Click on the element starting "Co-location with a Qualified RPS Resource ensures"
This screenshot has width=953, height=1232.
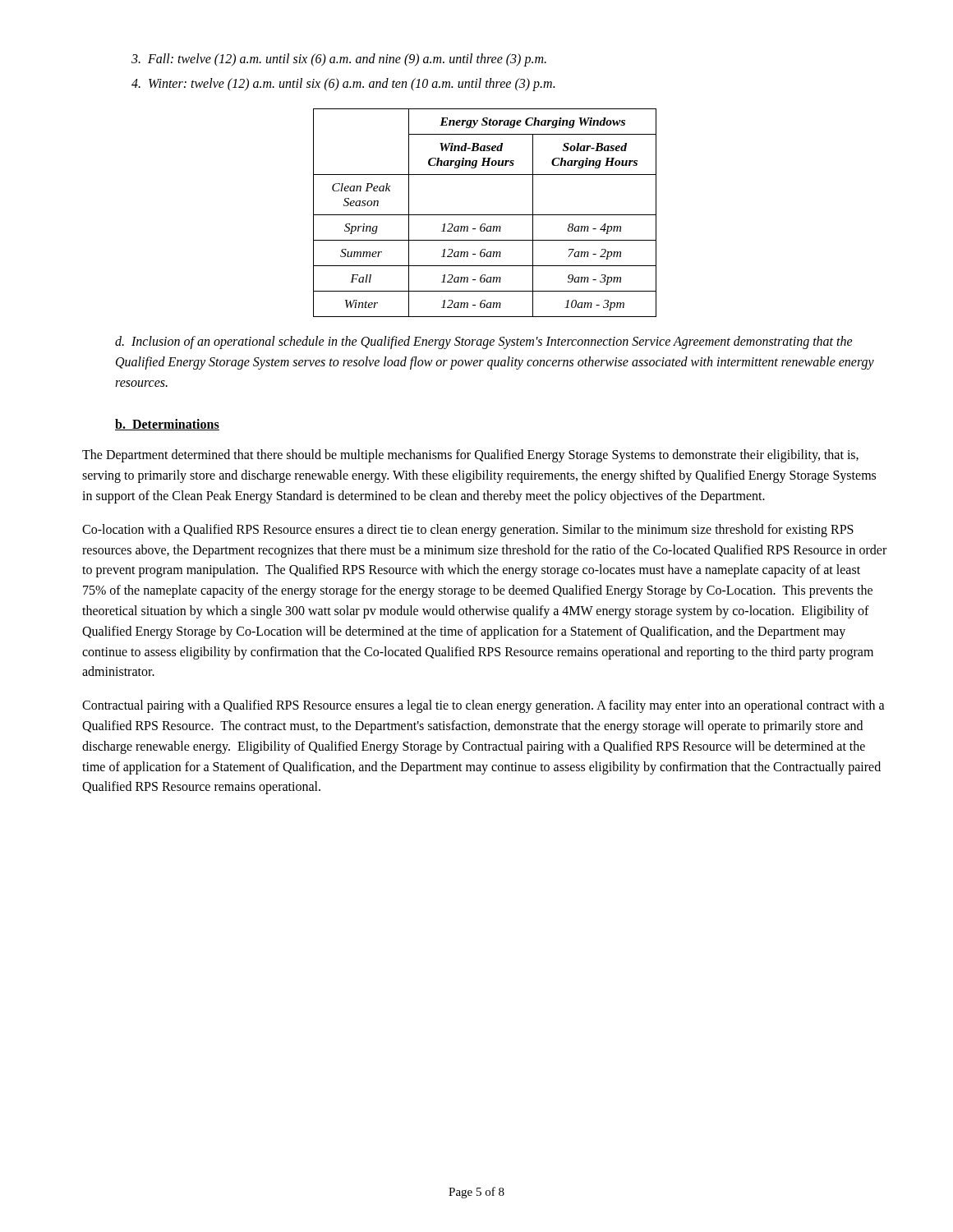[x=484, y=600]
